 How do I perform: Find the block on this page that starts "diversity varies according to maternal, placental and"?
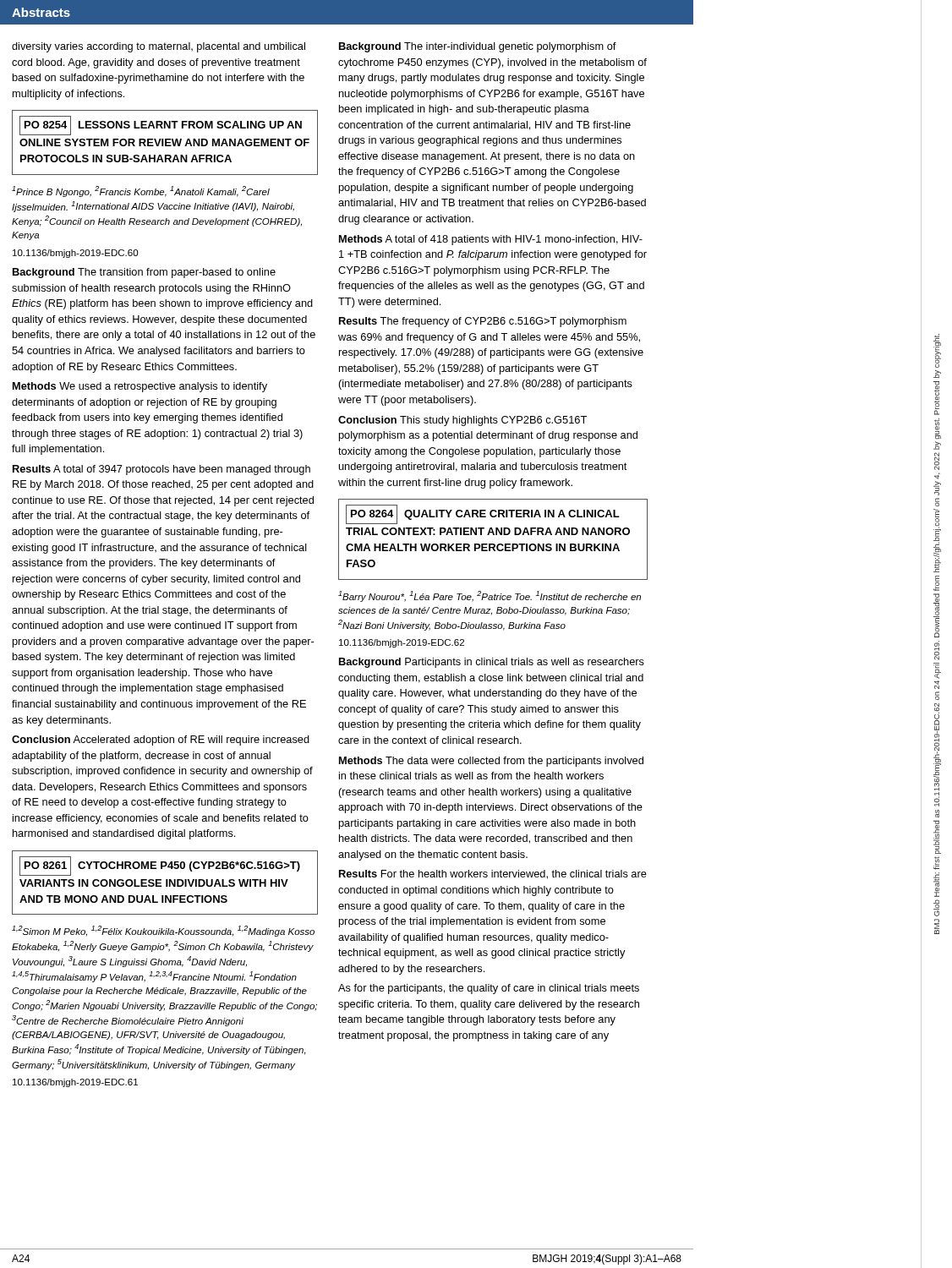point(159,70)
